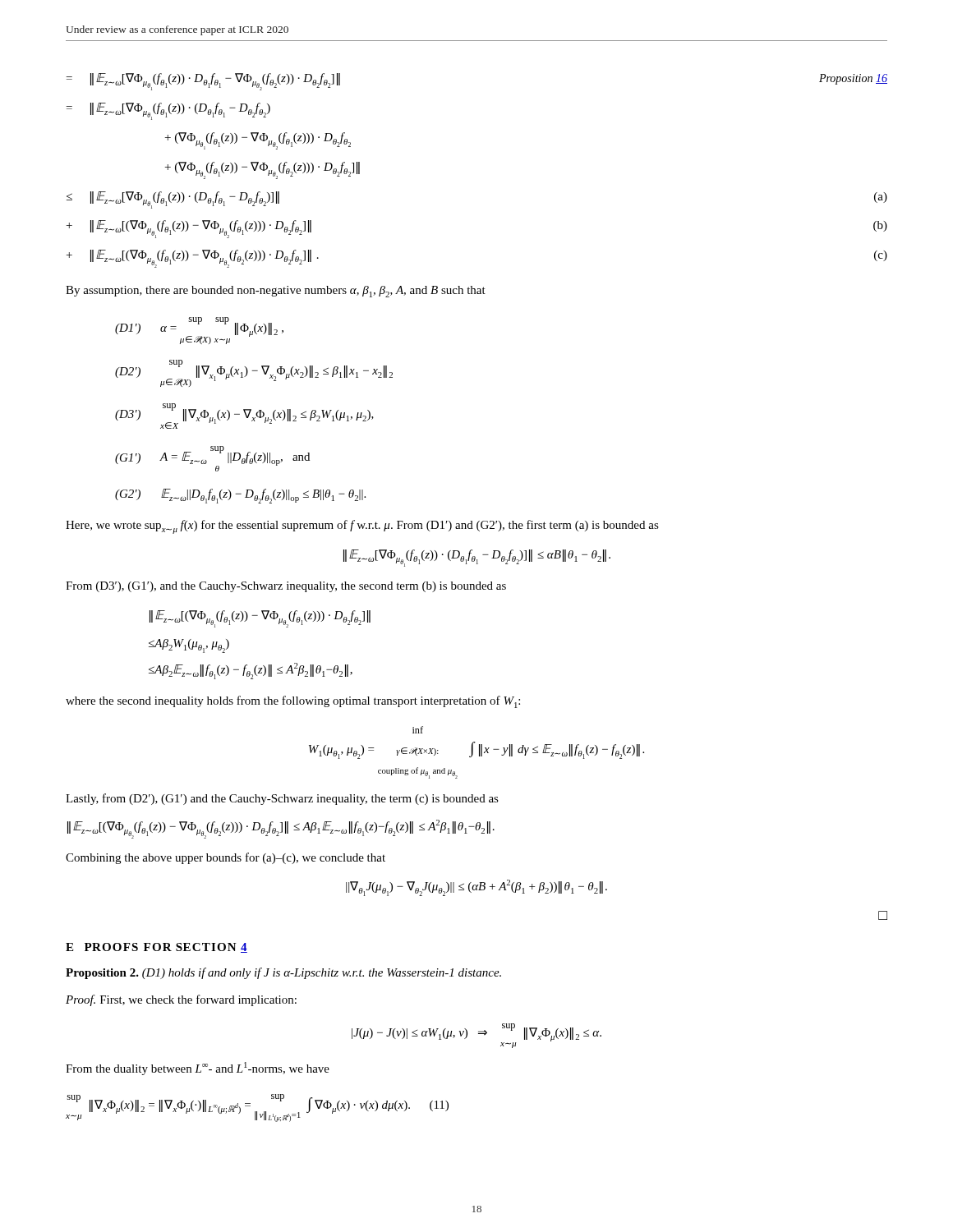Find the formula on this page that starts "supx∼μ ‖∇xΦμ(x)‖2 = ‖∇xΦμ(·)‖L∞(μ;ℝd)"
Image resolution: width=953 pixels, height=1232 pixels.
[258, 1106]
